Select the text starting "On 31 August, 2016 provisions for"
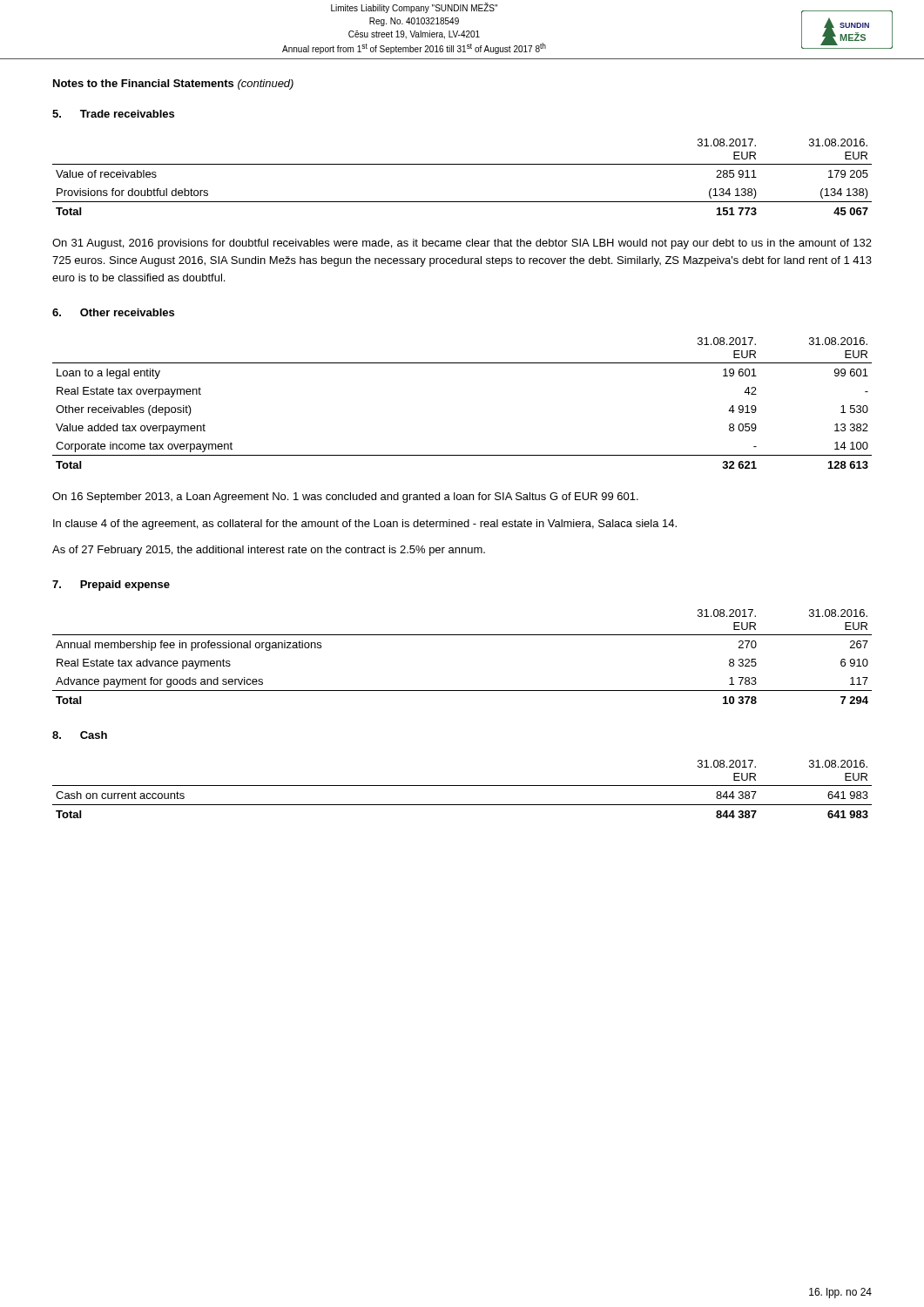The width and height of the screenshot is (924, 1307). click(462, 260)
